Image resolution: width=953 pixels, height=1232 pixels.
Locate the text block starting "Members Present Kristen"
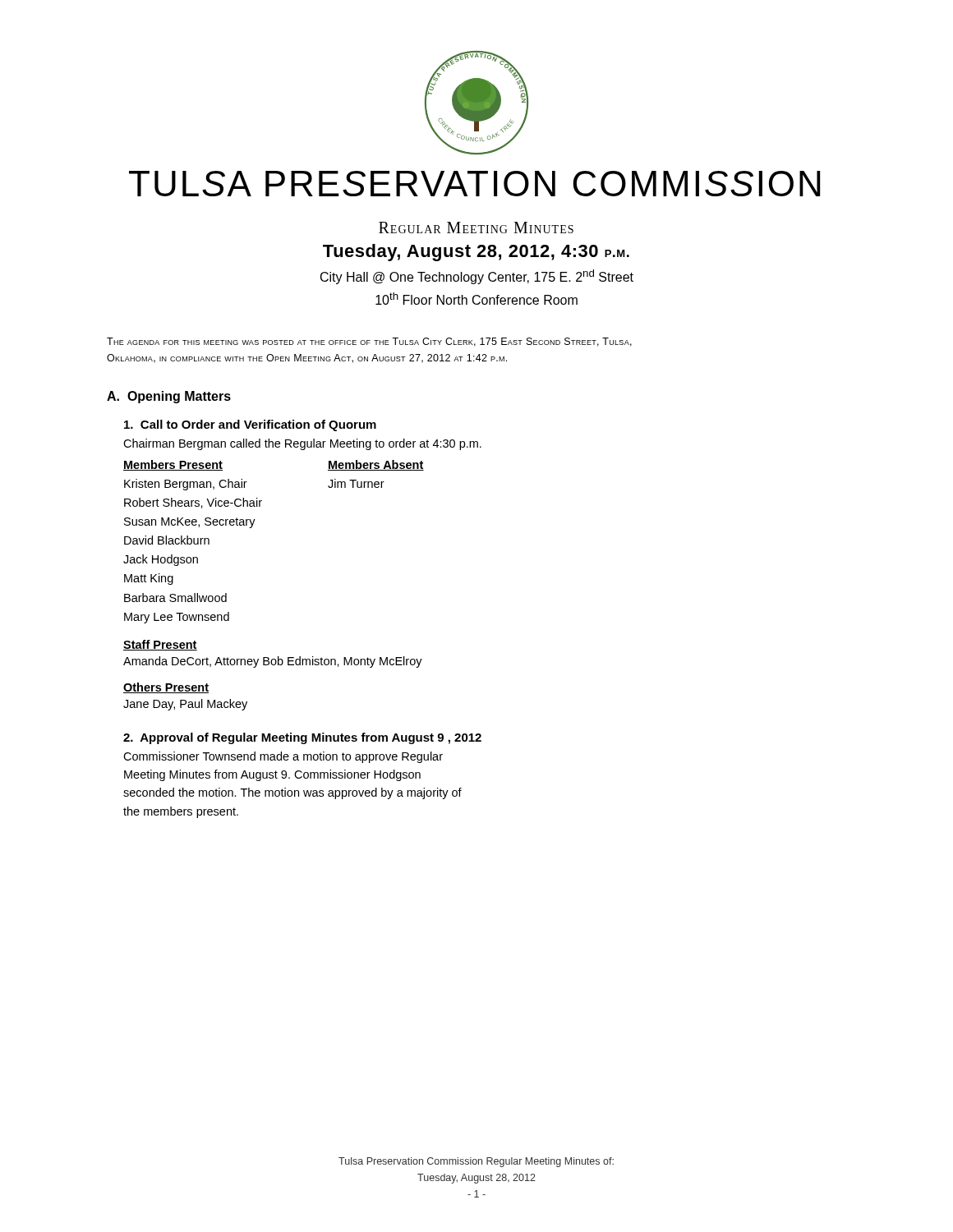point(173,465)
